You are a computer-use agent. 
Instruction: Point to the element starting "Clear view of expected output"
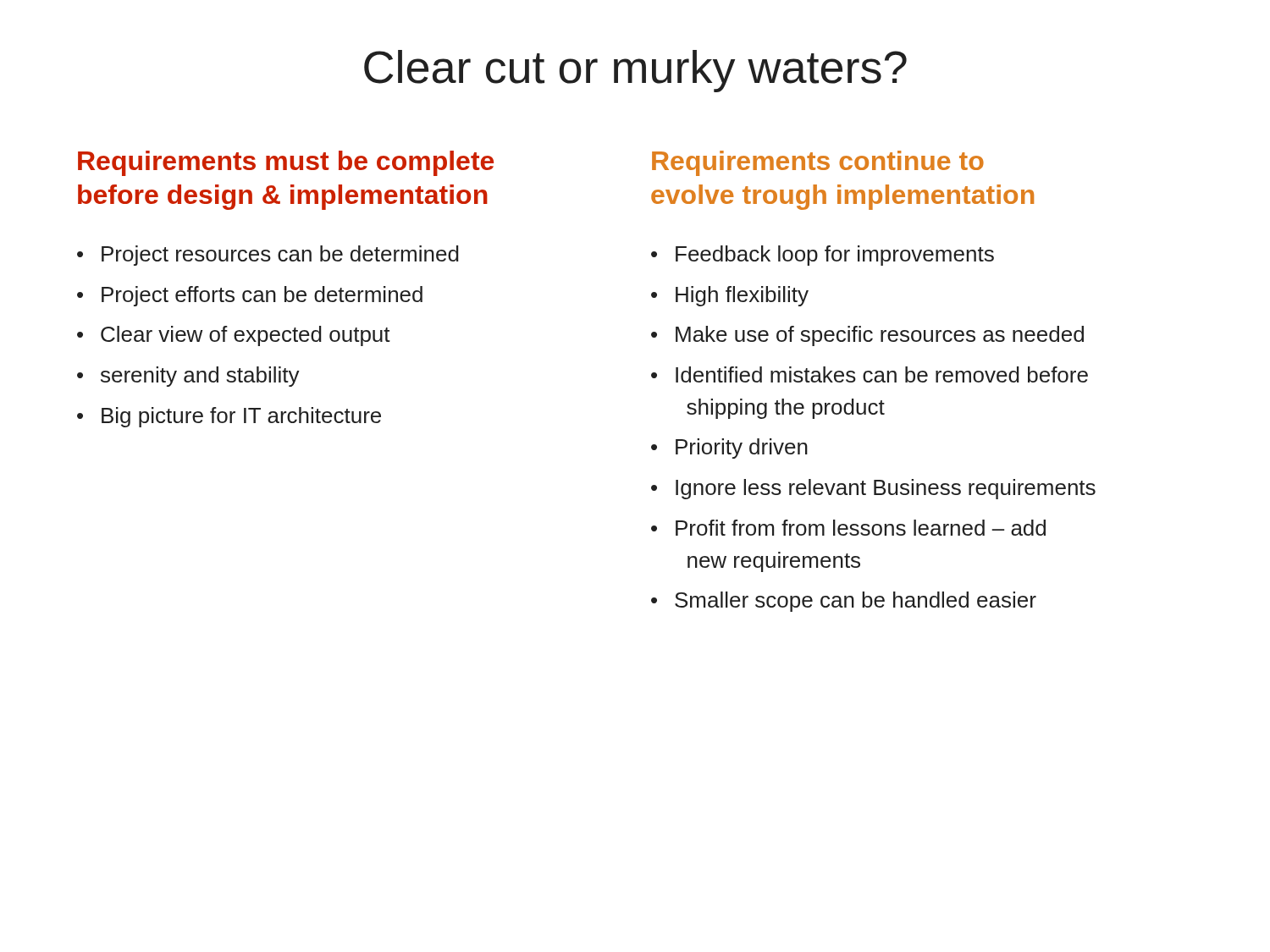[x=245, y=335]
